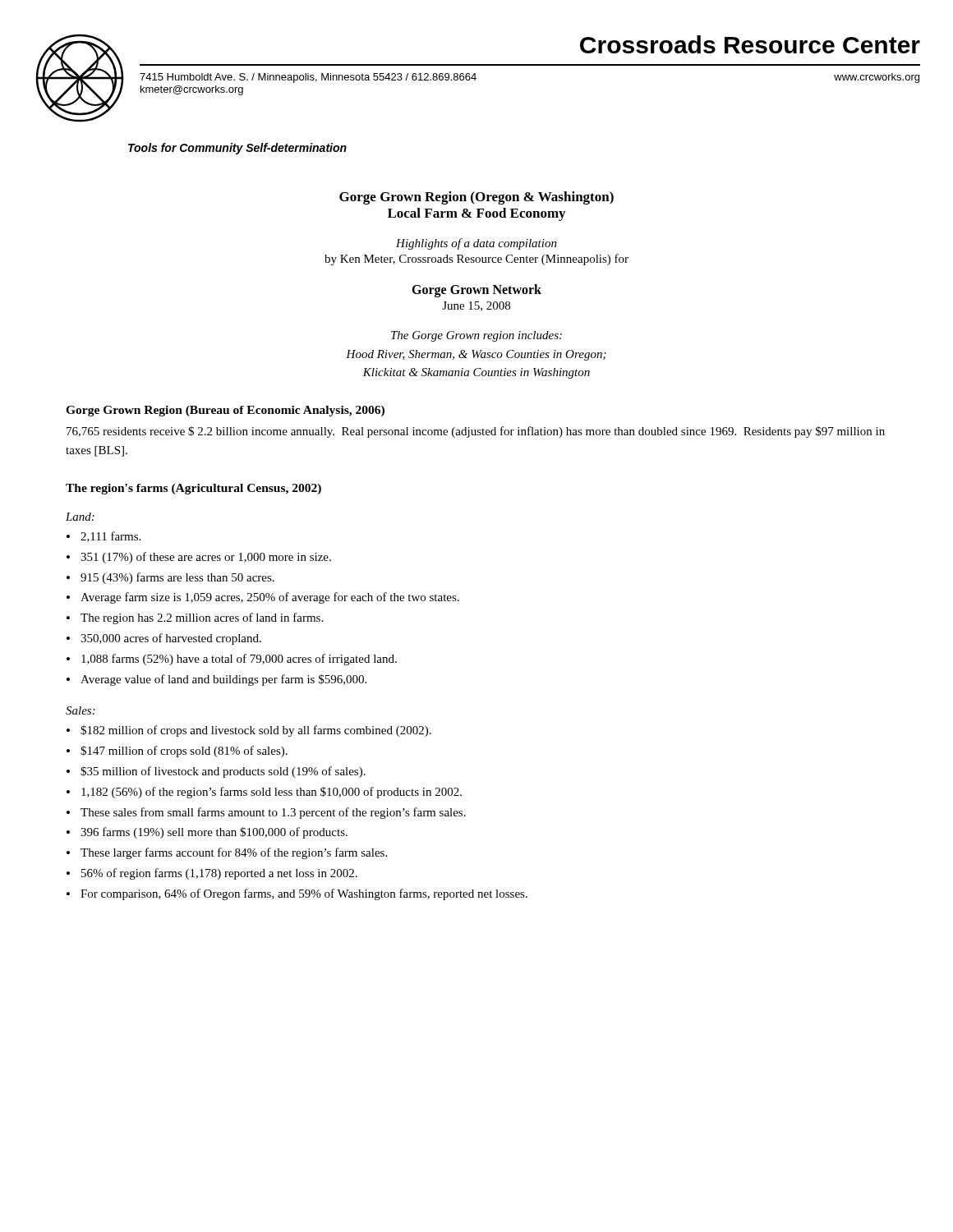Find the block on this page that starts "•The region has"
This screenshot has height=1232, width=953.
pos(195,618)
